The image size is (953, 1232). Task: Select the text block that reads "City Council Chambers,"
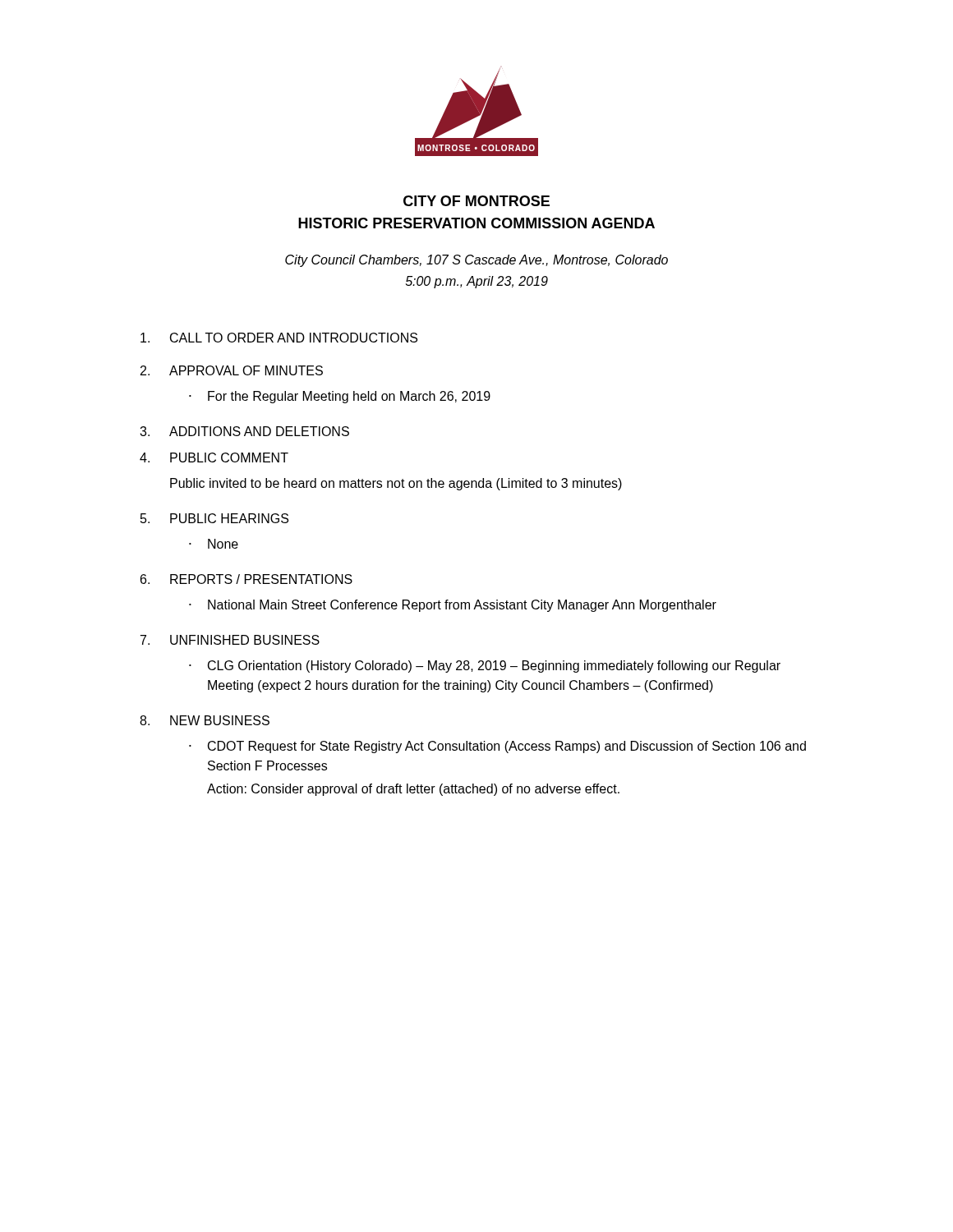pyautogui.click(x=476, y=271)
